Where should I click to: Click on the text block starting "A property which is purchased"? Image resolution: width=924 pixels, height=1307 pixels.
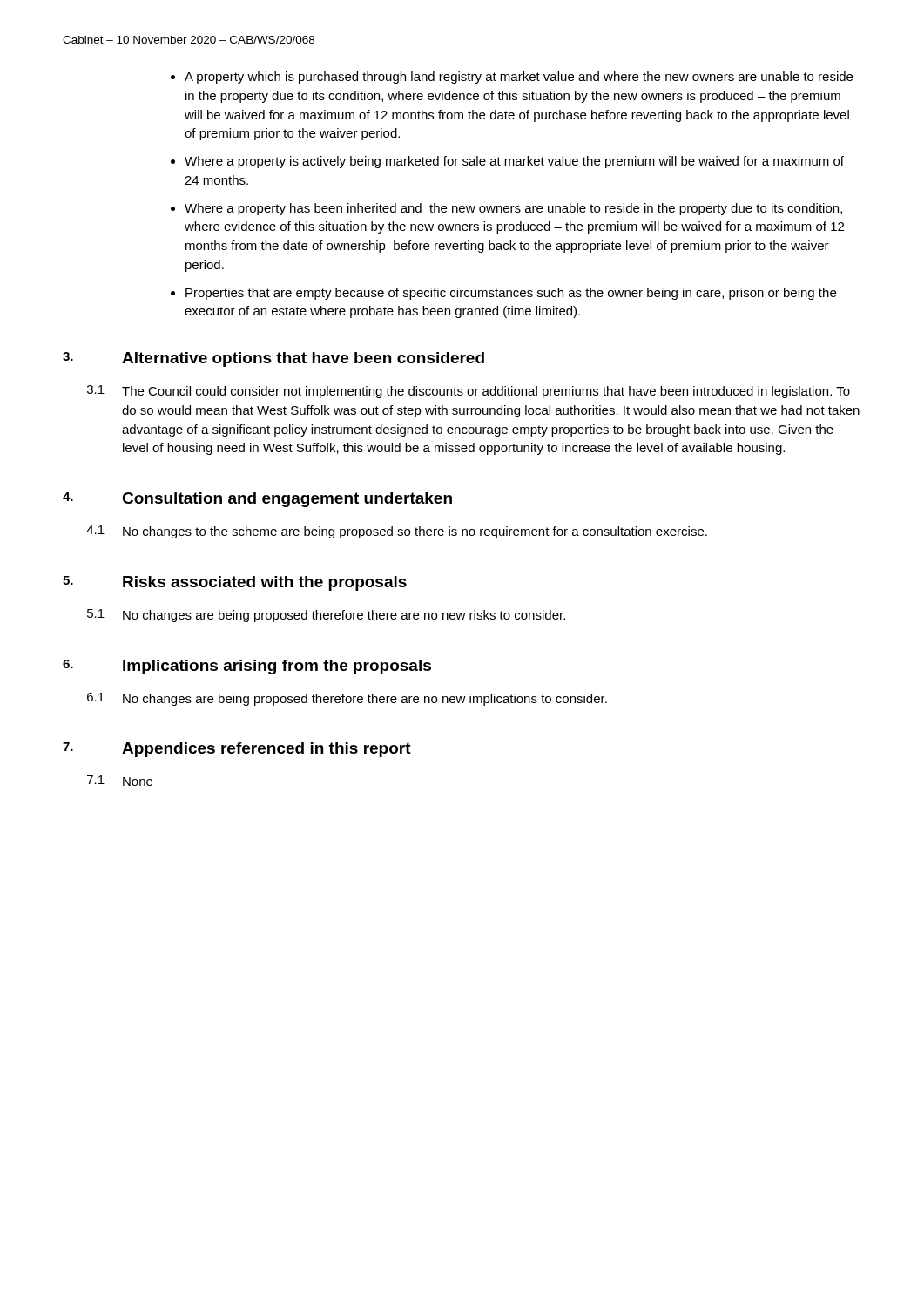[x=519, y=105]
